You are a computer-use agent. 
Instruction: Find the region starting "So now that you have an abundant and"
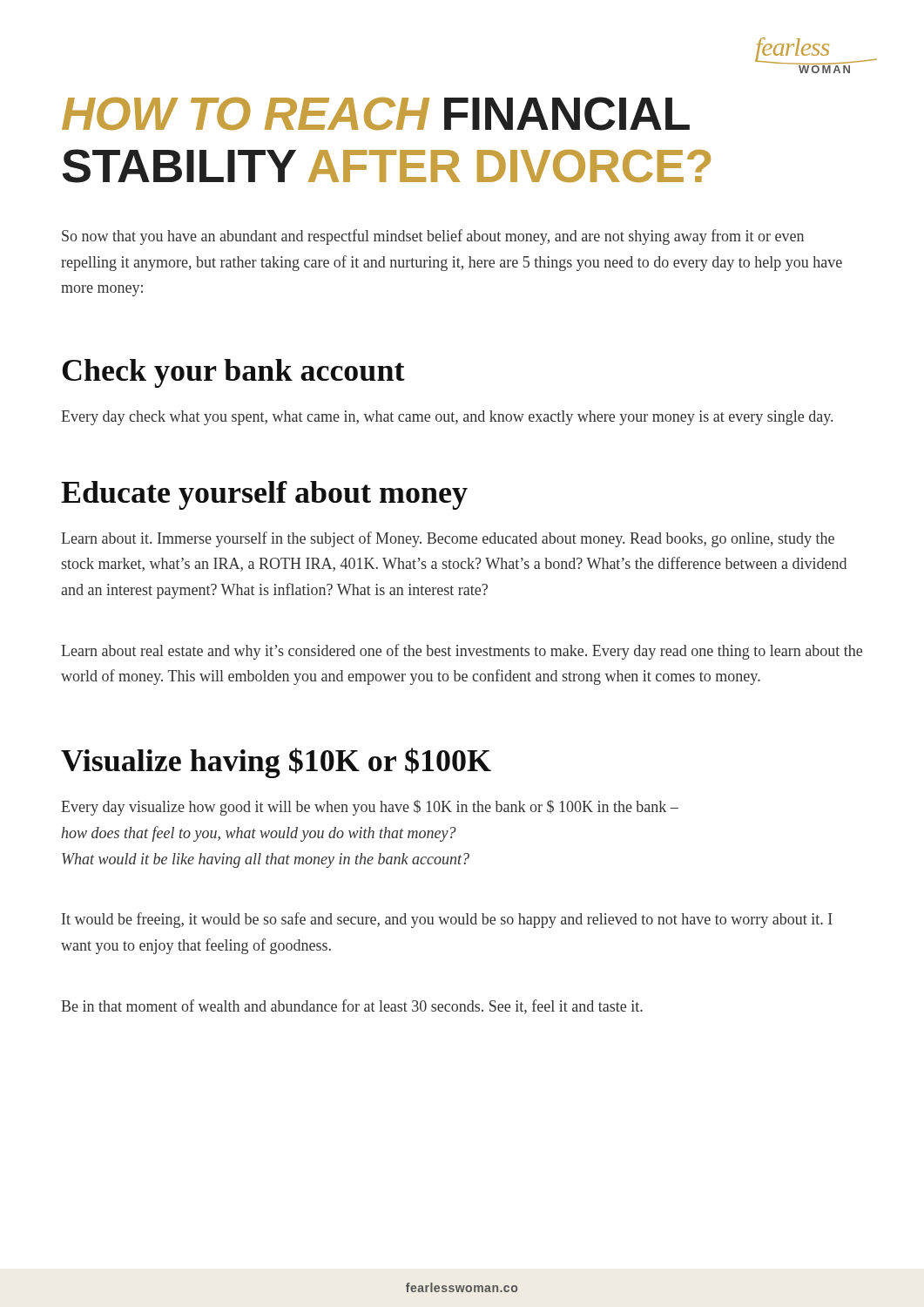452,262
